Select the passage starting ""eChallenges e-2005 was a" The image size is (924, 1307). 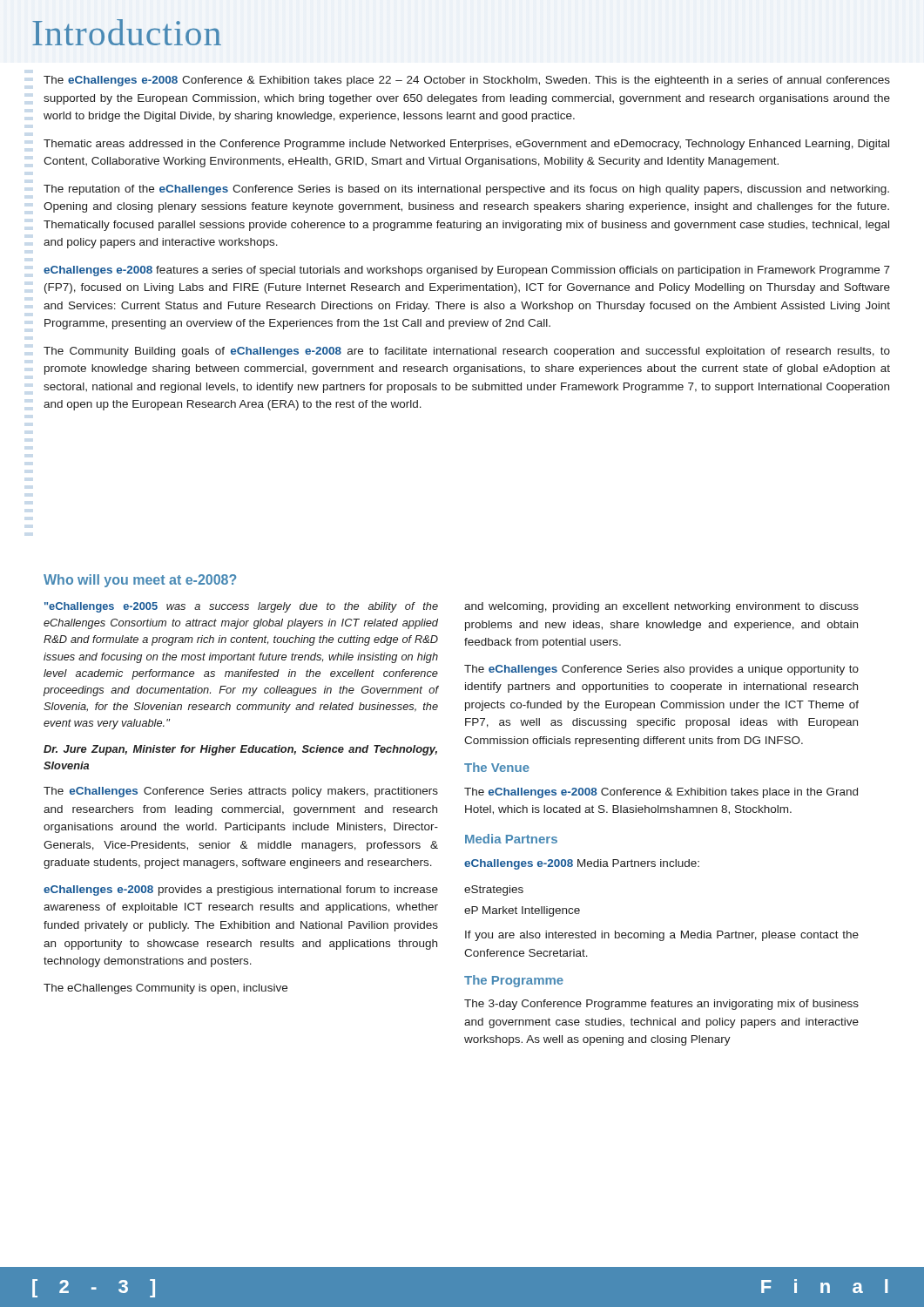[241, 686]
